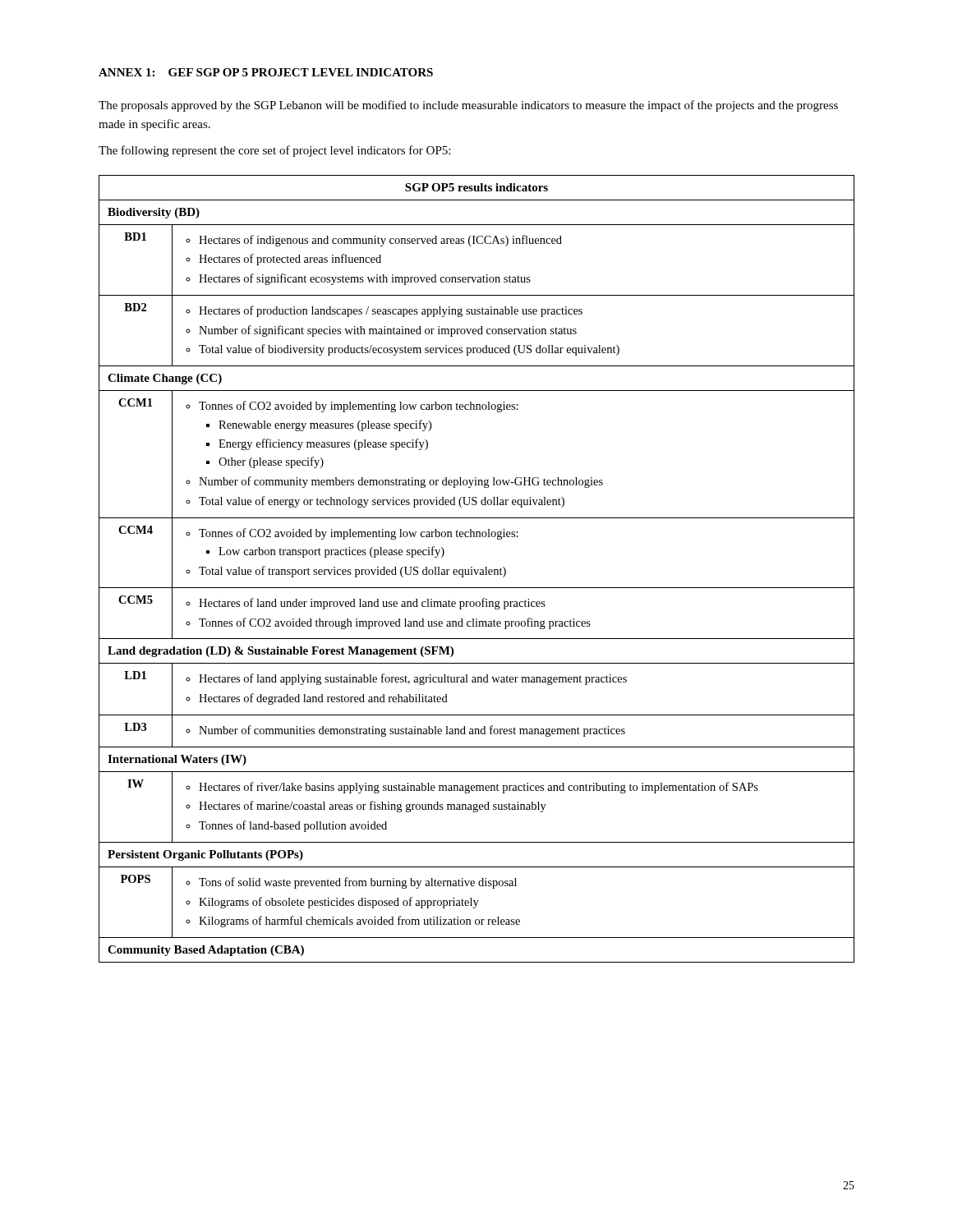The image size is (953, 1232).
Task: Point to the text starting "The following represent the core set"
Action: (x=275, y=150)
